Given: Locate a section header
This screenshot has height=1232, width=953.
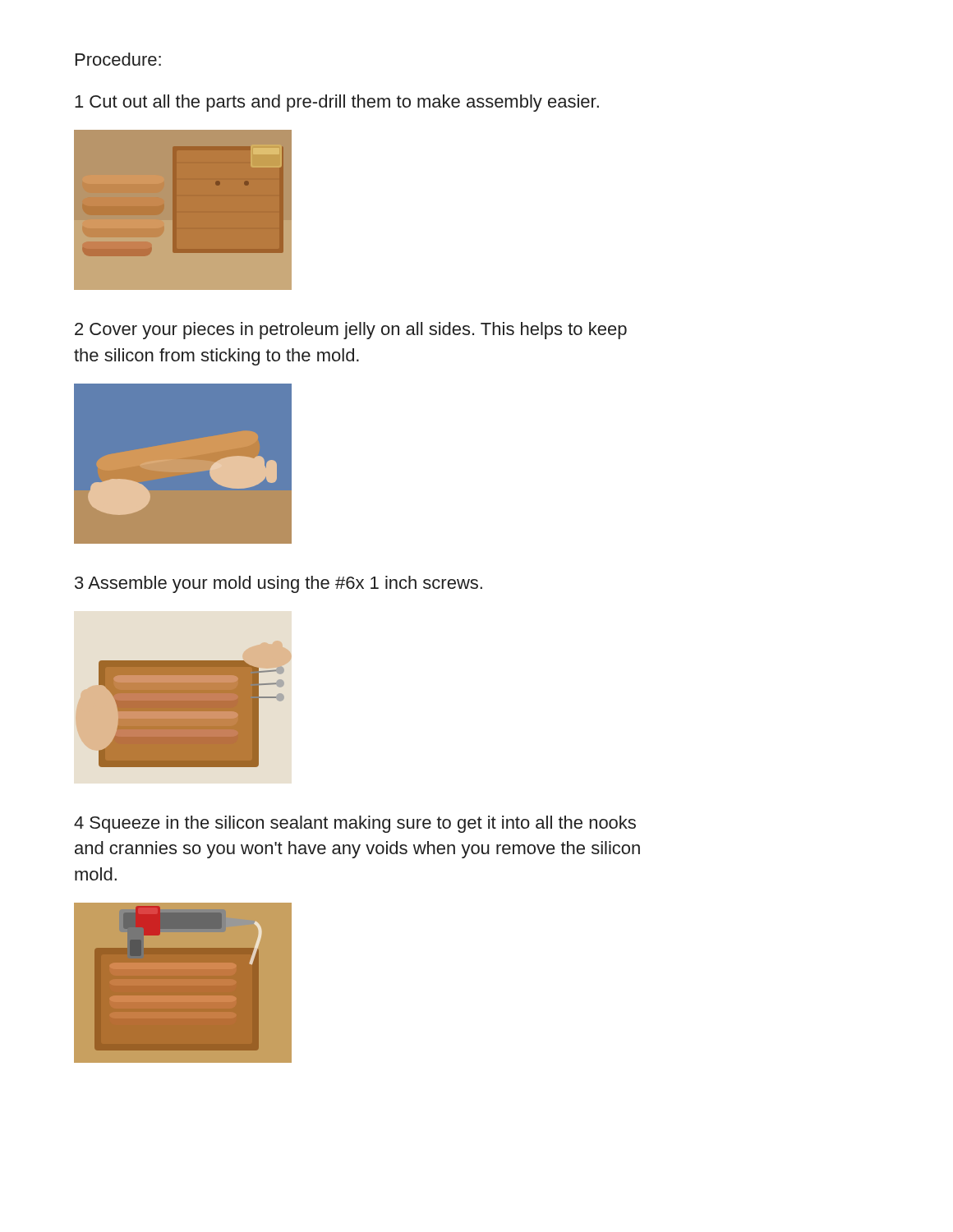Looking at the screenshot, I should [x=118, y=60].
